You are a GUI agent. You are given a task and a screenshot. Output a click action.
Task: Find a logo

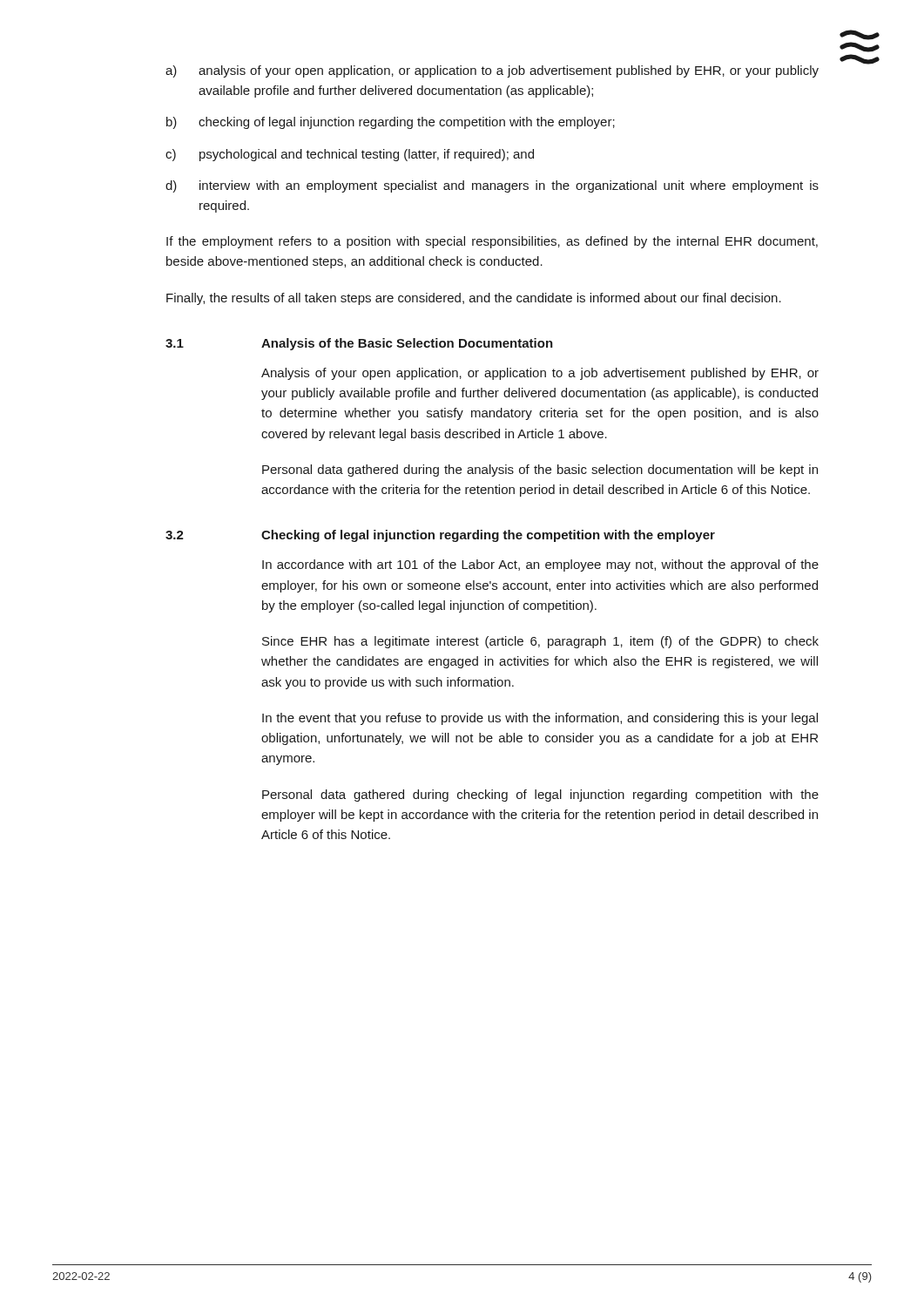click(860, 48)
